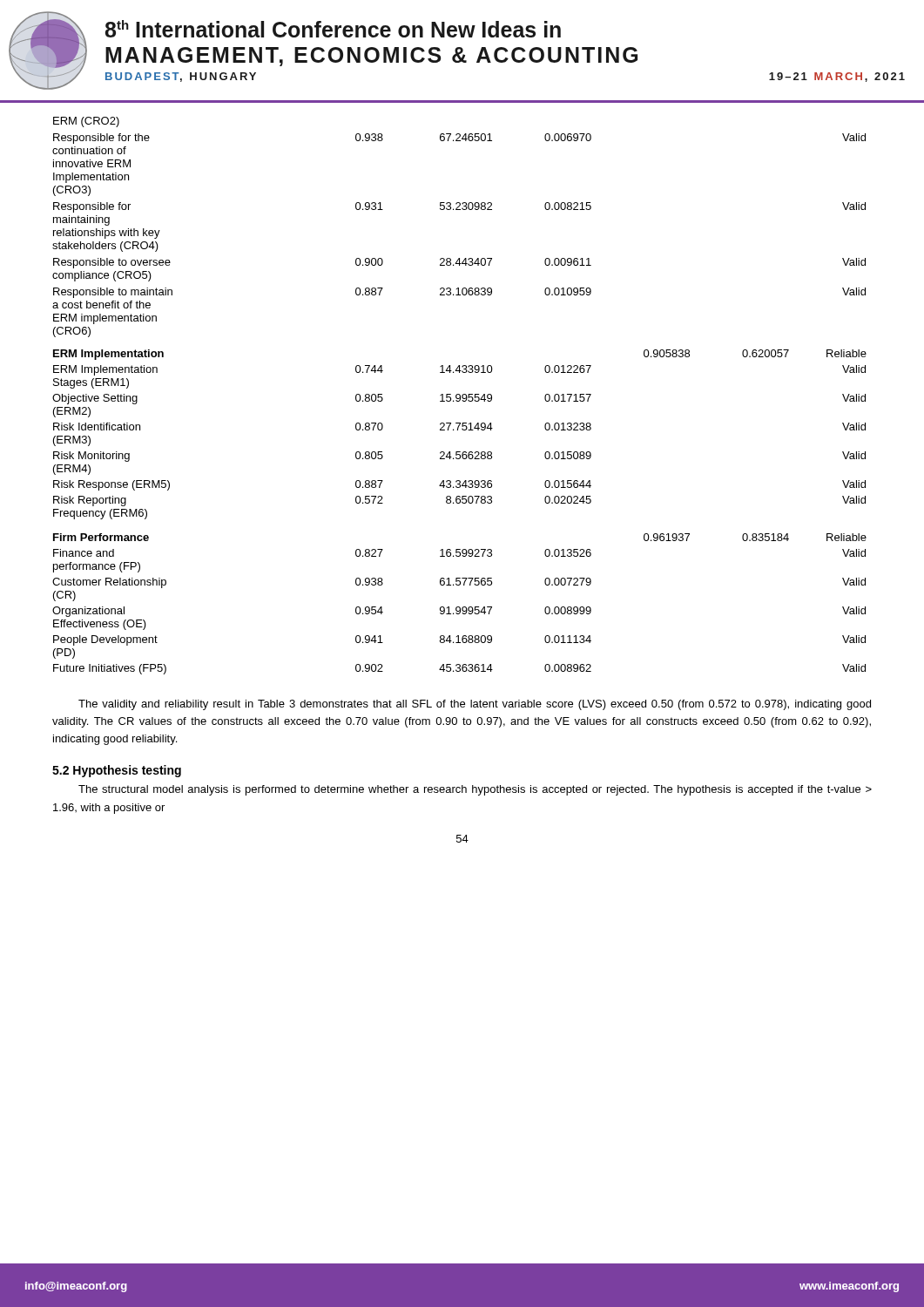Find the table that mentions "Responsible to maintain a"

point(462,396)
